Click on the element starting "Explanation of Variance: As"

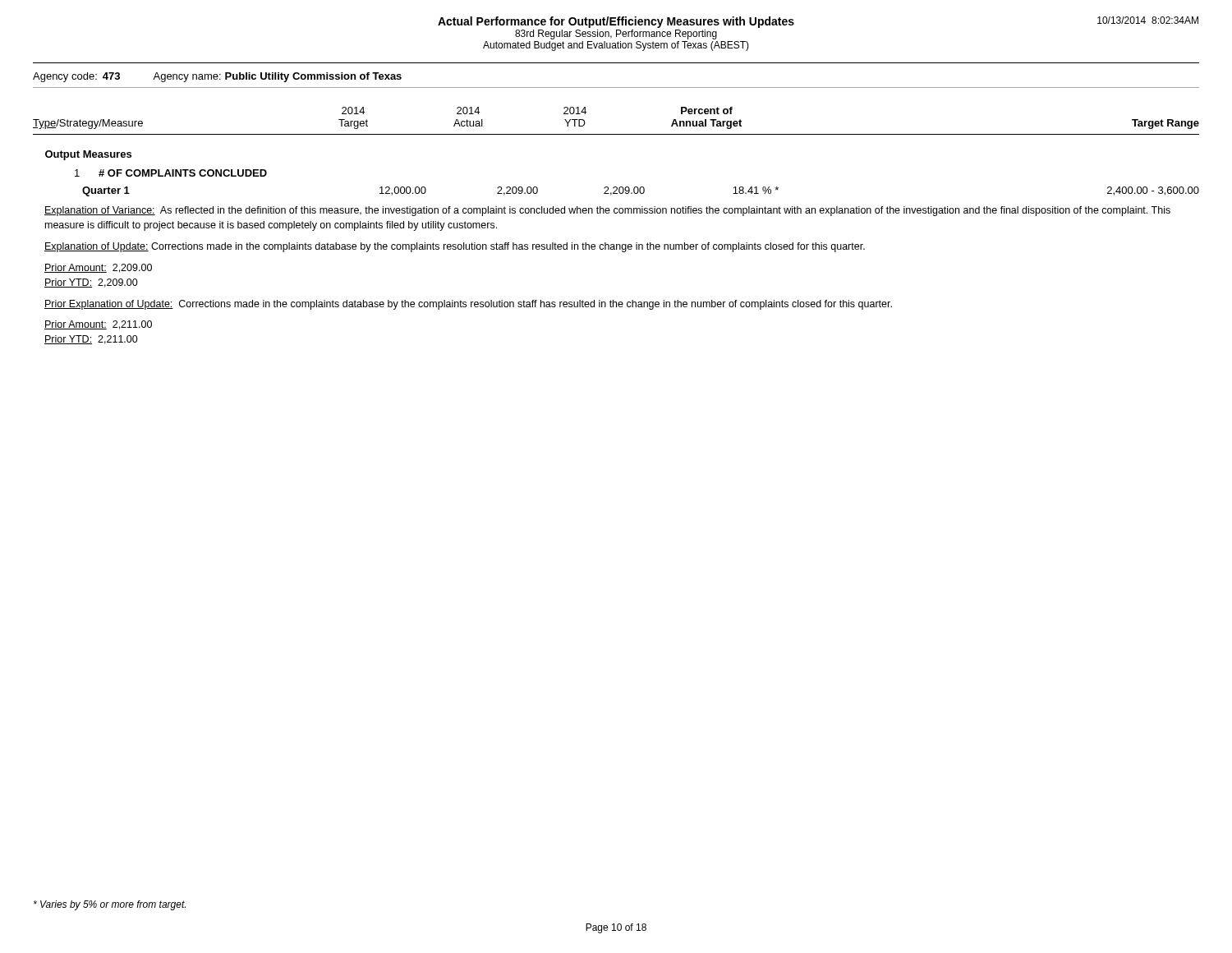point(607,218)
